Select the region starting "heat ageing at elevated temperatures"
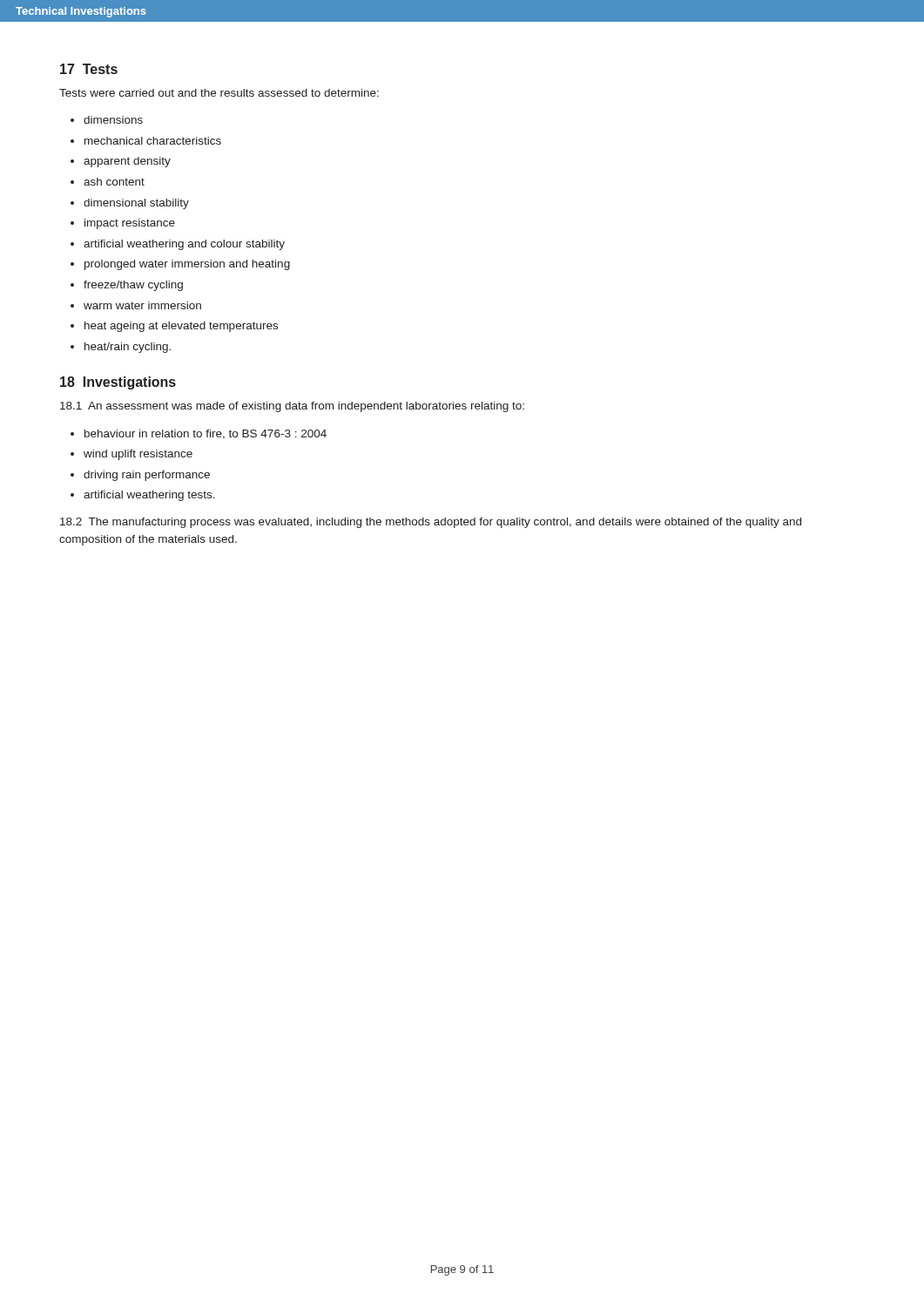 [x=181, y=326]
